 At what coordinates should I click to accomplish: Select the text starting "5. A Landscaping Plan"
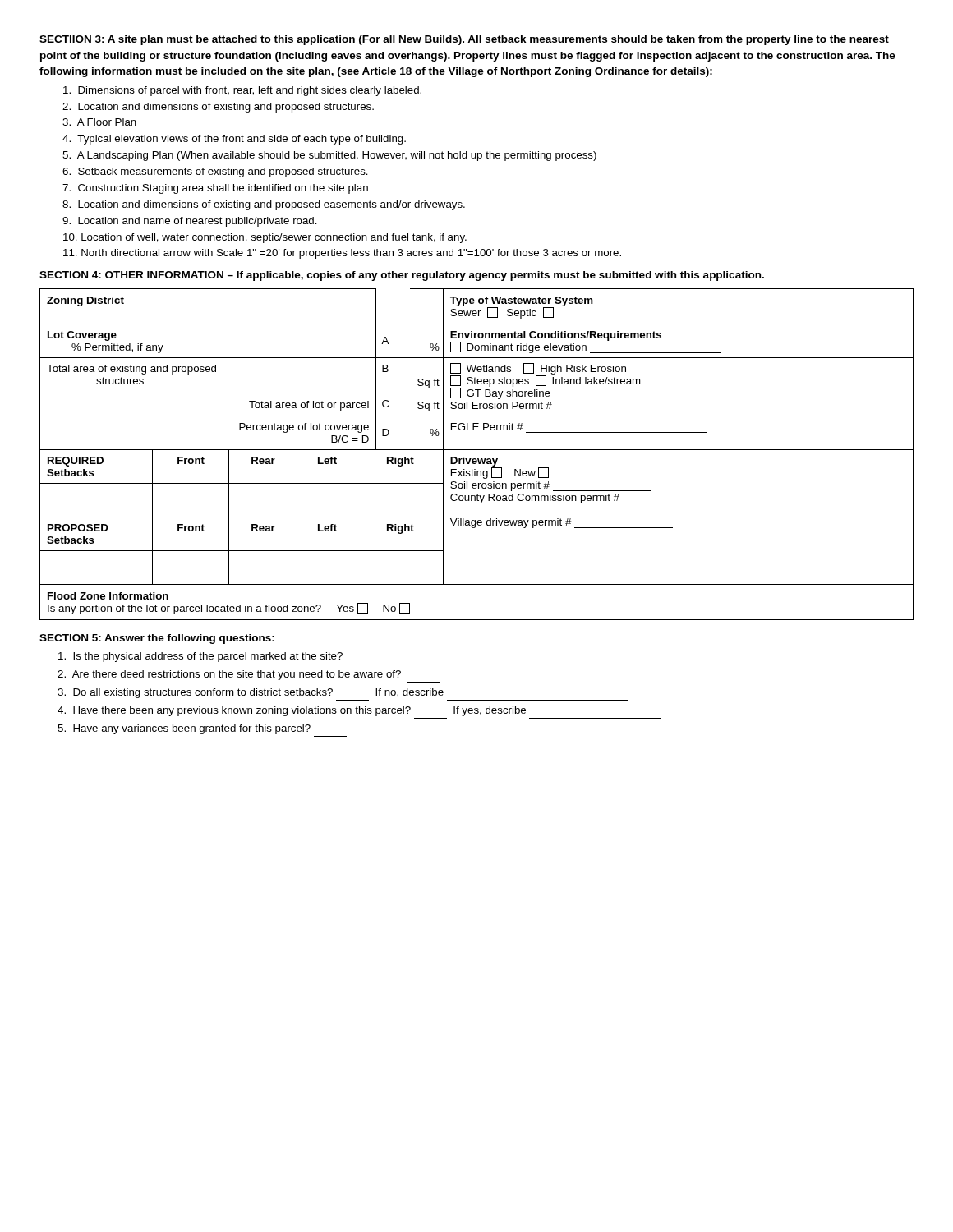pyautogui.click(x=330, y=155)
